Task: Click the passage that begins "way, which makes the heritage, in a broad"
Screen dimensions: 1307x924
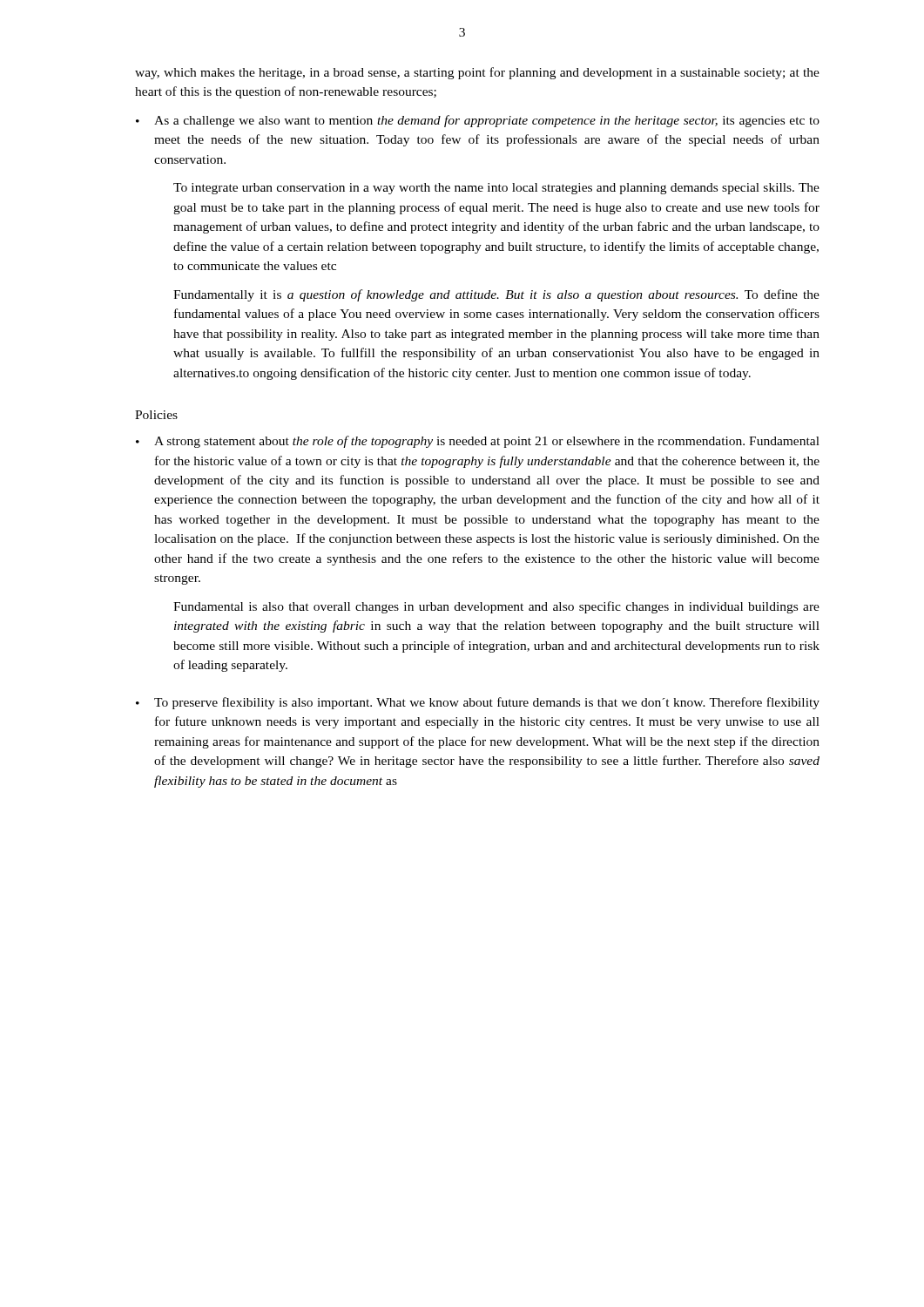Action: 477,82
